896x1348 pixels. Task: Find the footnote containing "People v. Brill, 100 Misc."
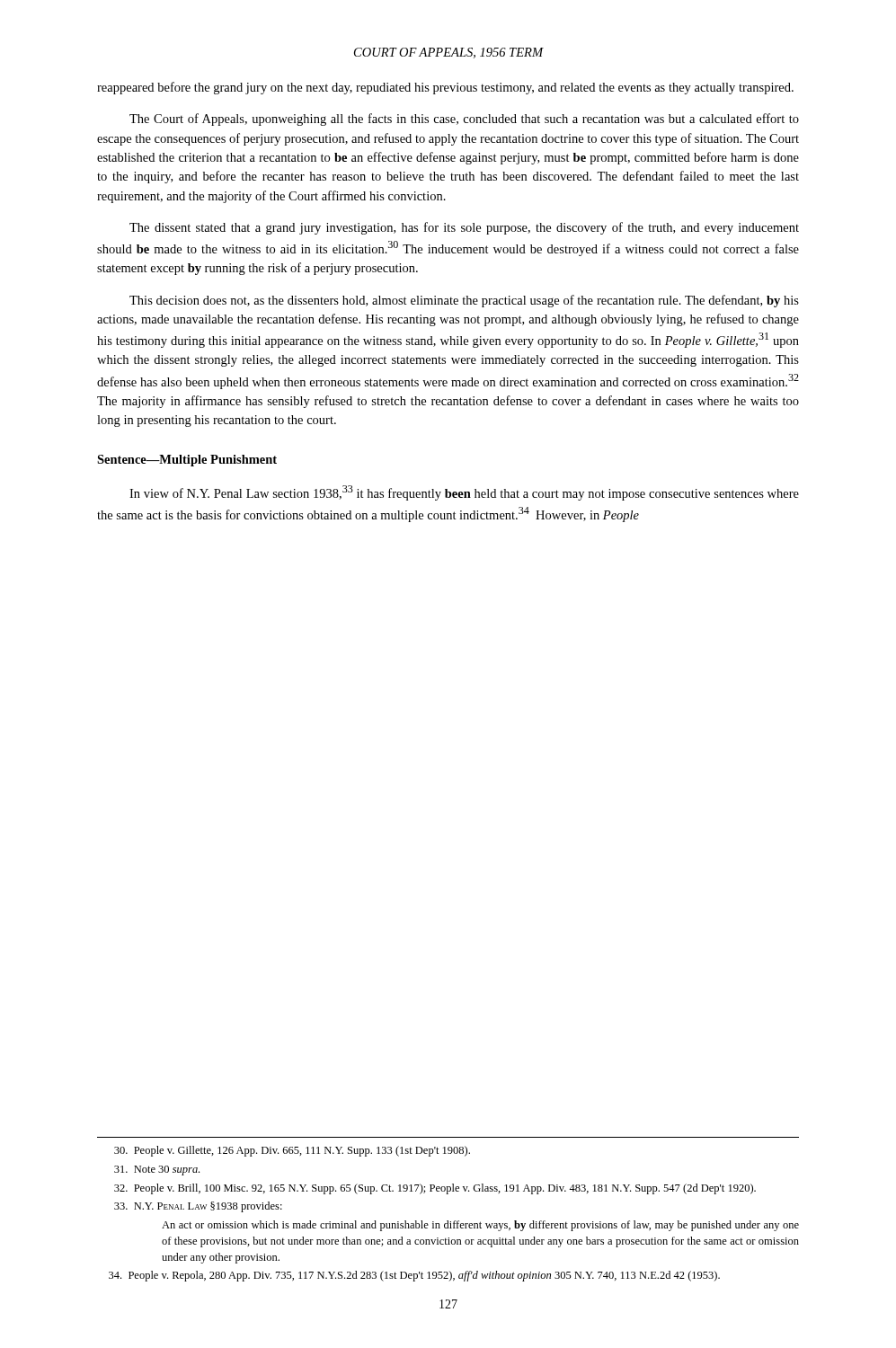pyautogui.click(x=427, y=1188)
